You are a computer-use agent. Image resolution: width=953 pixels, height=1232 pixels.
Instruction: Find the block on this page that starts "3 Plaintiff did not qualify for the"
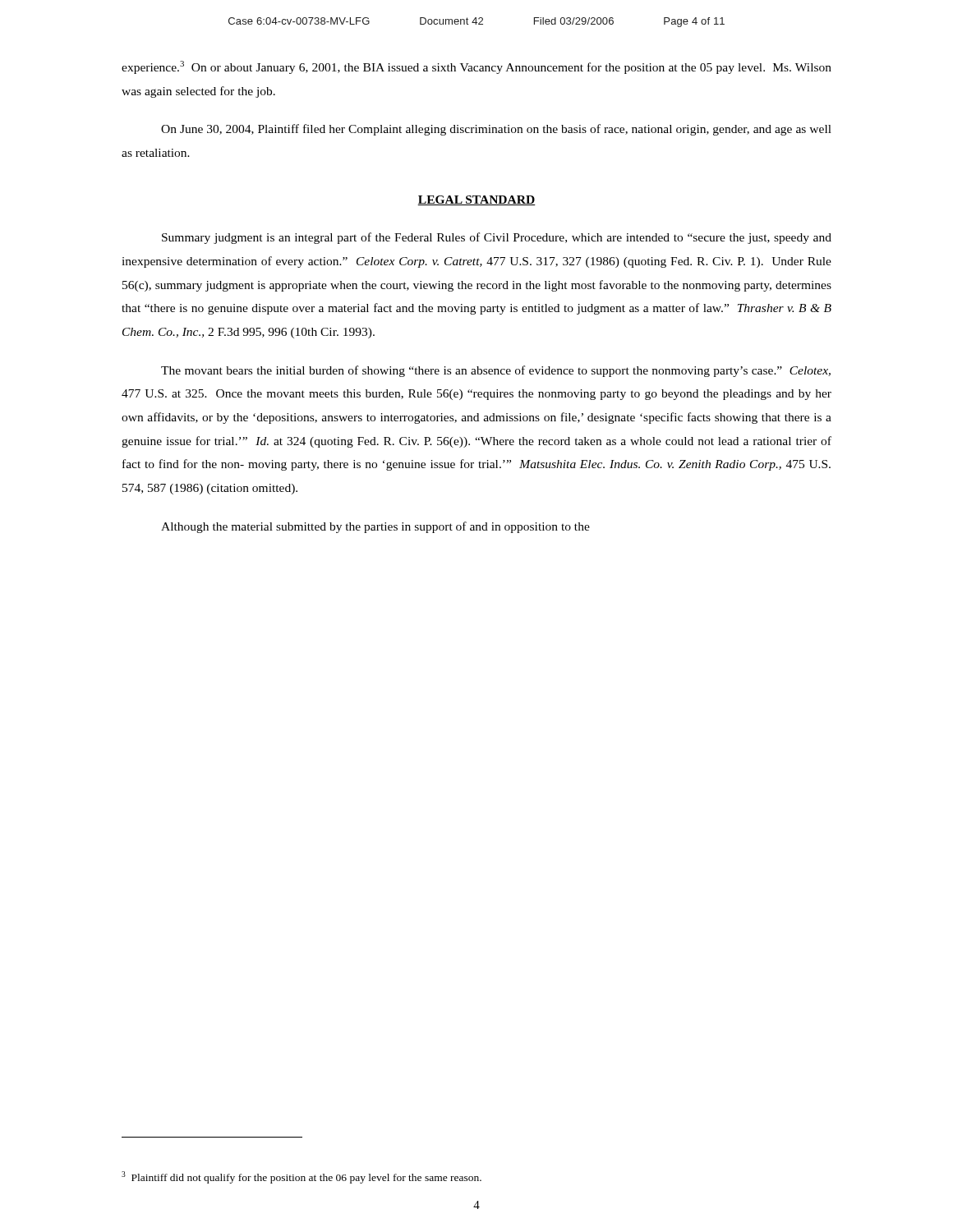[x=302, y=1177]
